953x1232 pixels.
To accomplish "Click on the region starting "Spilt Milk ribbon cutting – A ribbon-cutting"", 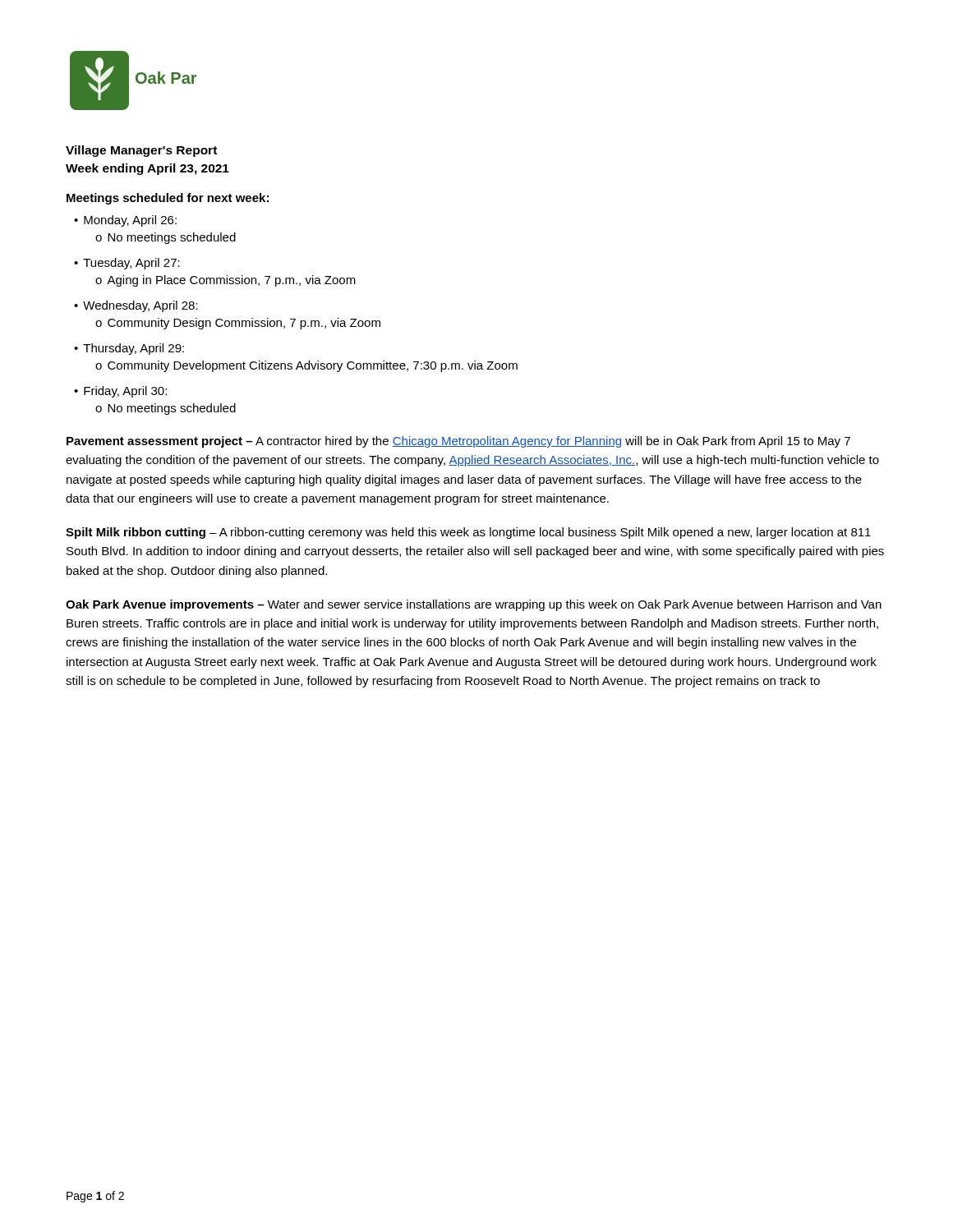I will point(475,551).
